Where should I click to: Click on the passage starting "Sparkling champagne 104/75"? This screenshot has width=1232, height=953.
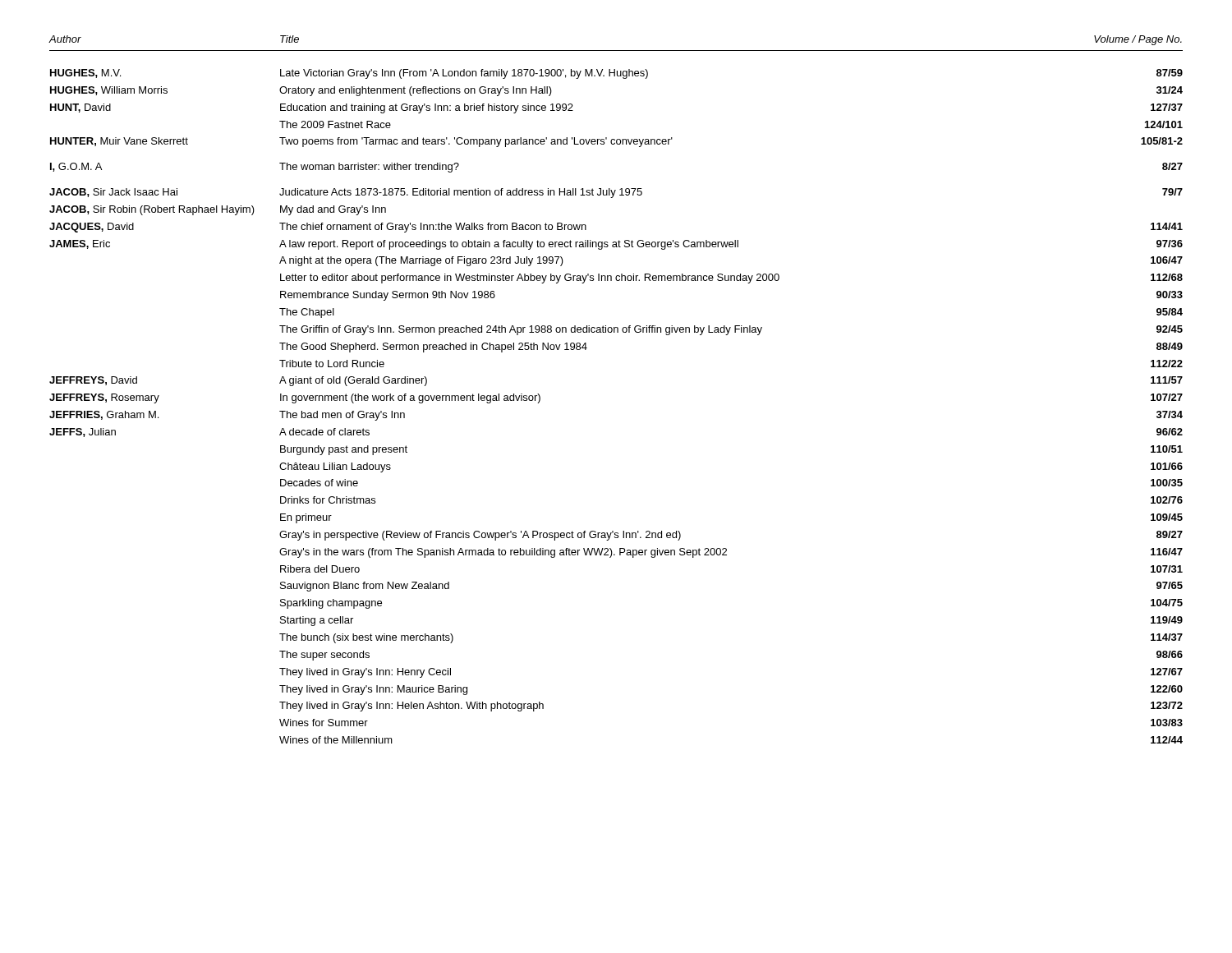tap(328, 603)
